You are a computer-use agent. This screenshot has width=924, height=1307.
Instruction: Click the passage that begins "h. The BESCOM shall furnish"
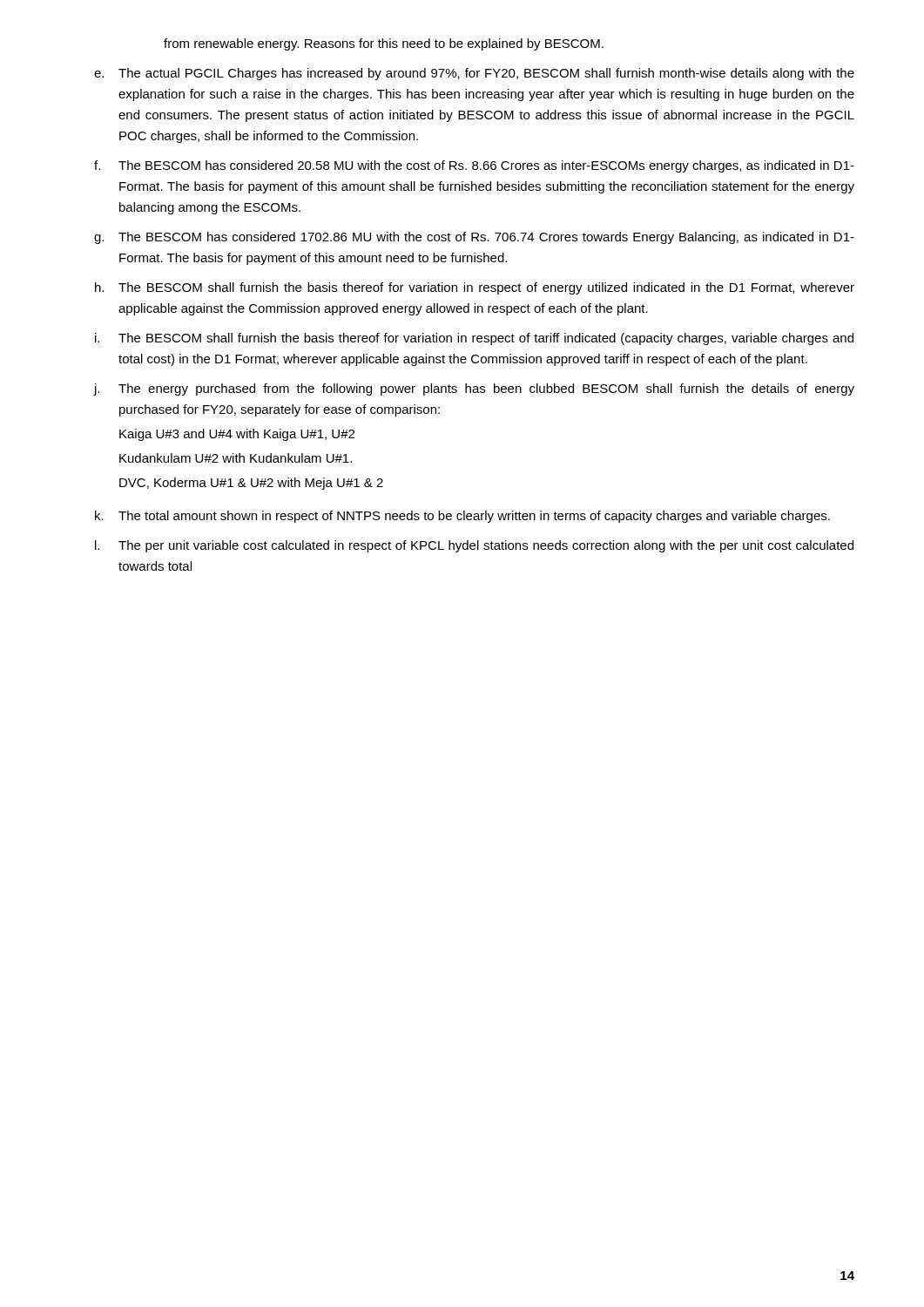pyautogui.click(x=474, y=298)
